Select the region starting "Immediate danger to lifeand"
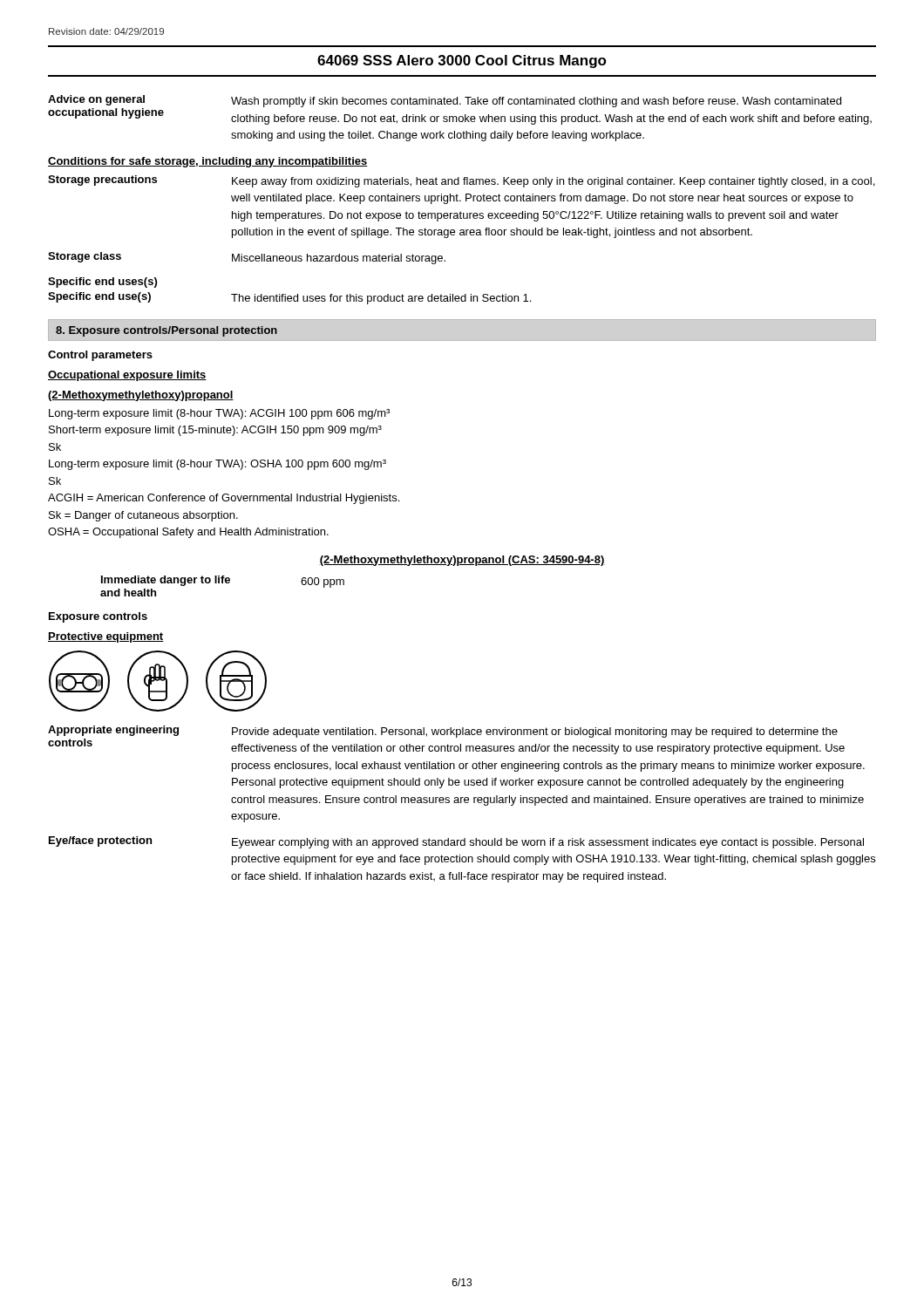This screenshot has height=1308, width=924. [x=222, y=586]
